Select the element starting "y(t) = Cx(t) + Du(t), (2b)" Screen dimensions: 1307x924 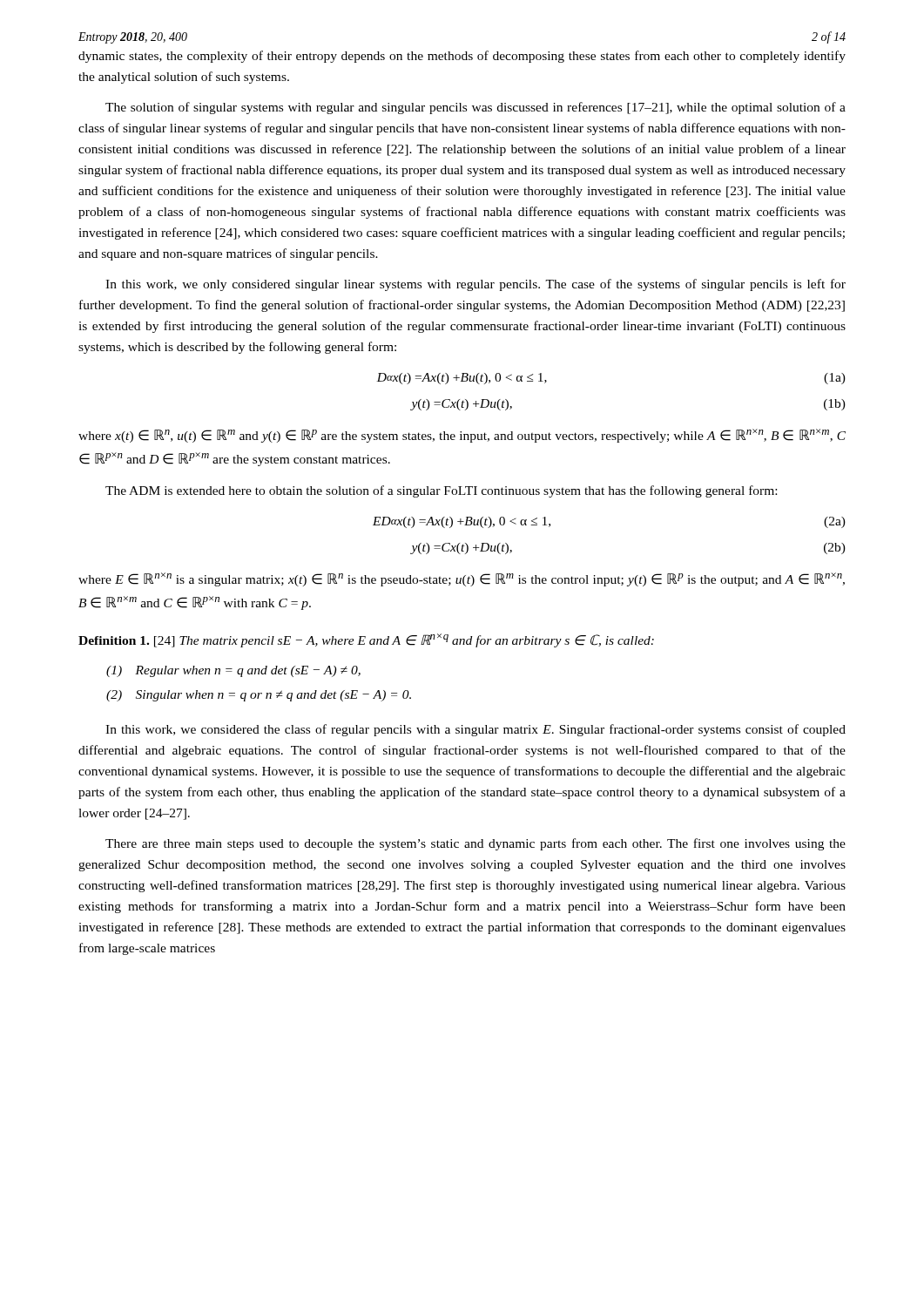coord(454,549)
